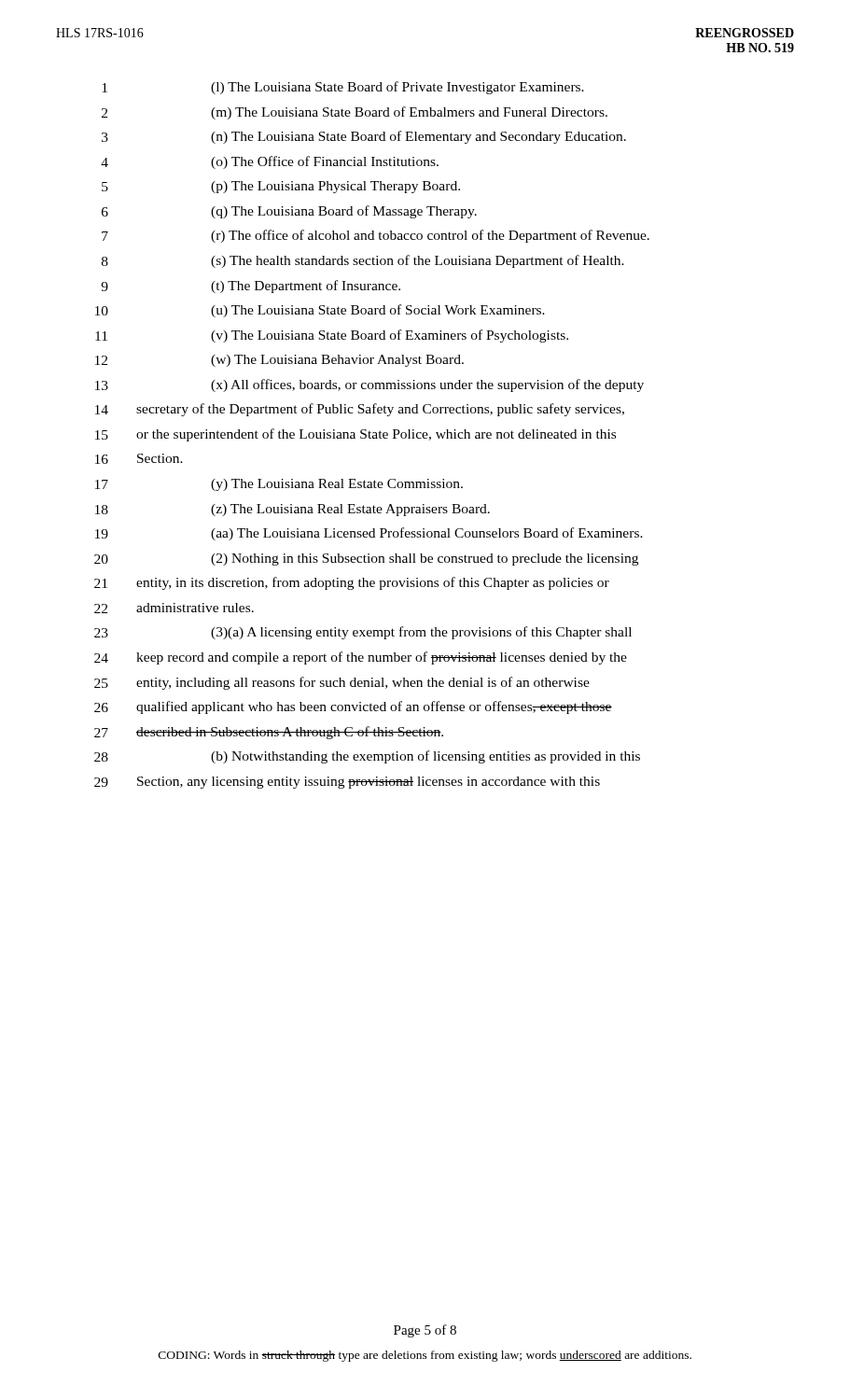Screen dimensions: 1400x850
Task: Click on the text block with the text "29 Section, any licensing entity"
Action: 425,781
